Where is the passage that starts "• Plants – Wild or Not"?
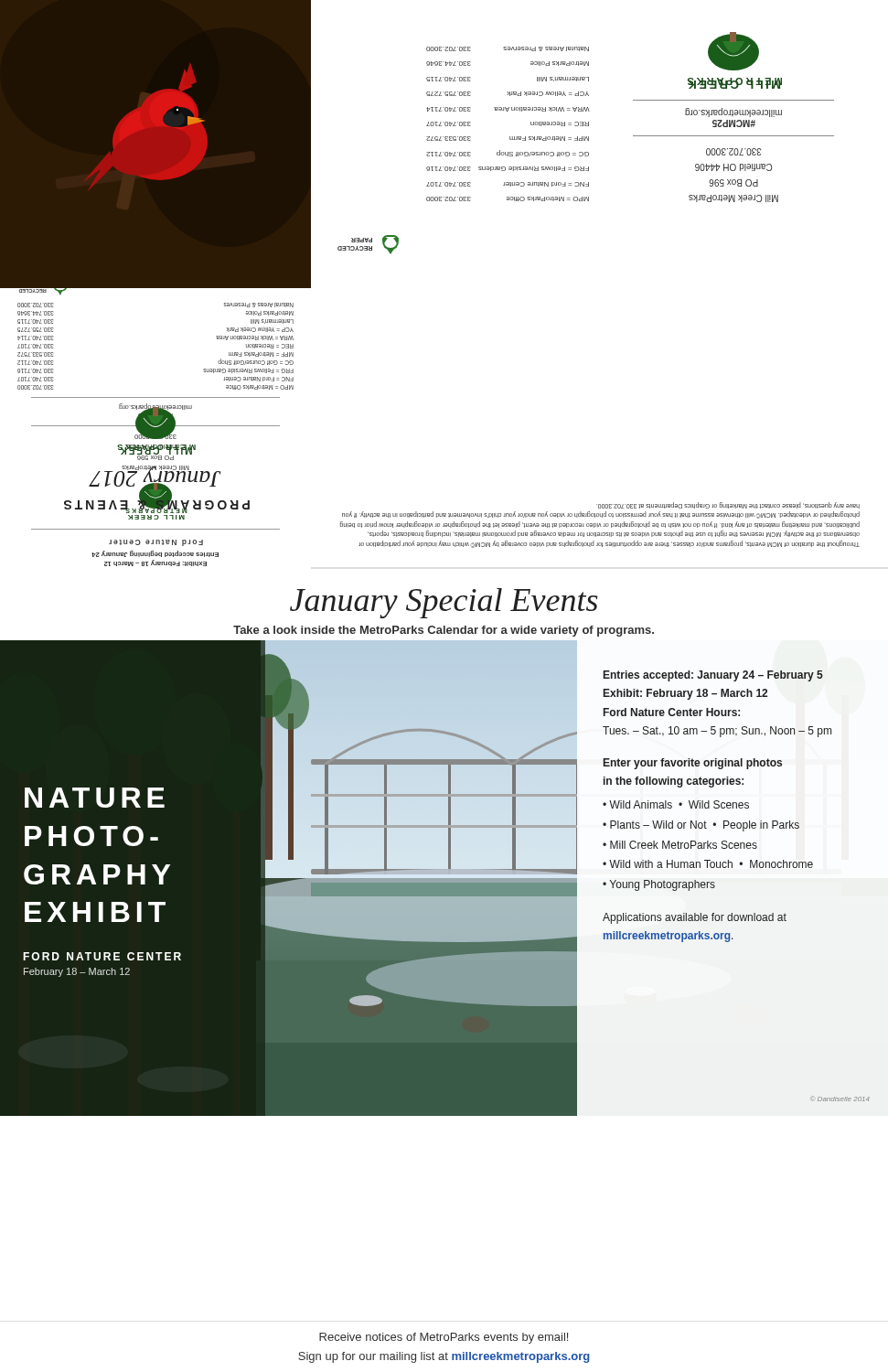Viewport: 888px width, 1372px height. pos(701,825)
